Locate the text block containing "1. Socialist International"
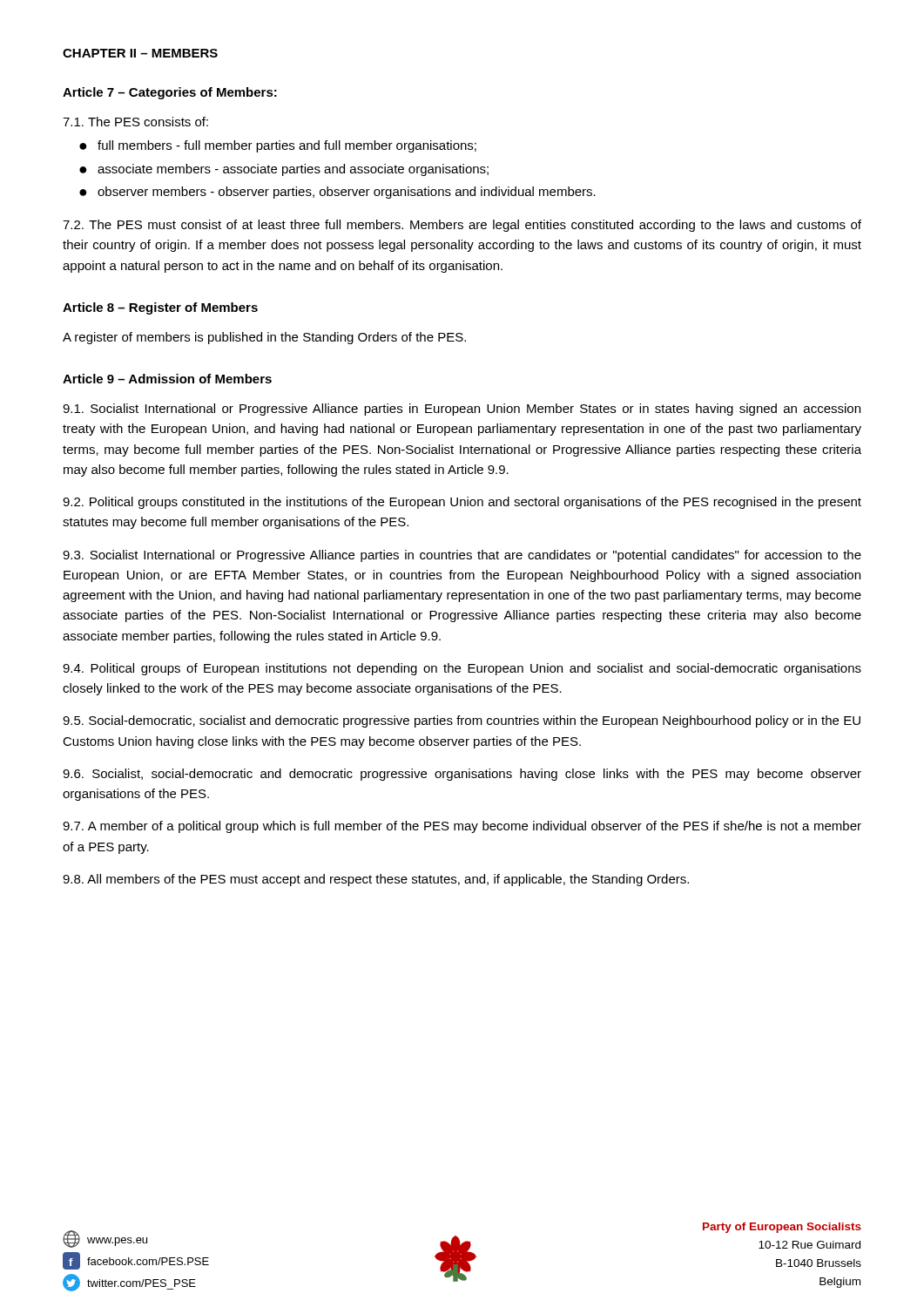This screenshot has width=924, height=1307. tap(462, 439)
